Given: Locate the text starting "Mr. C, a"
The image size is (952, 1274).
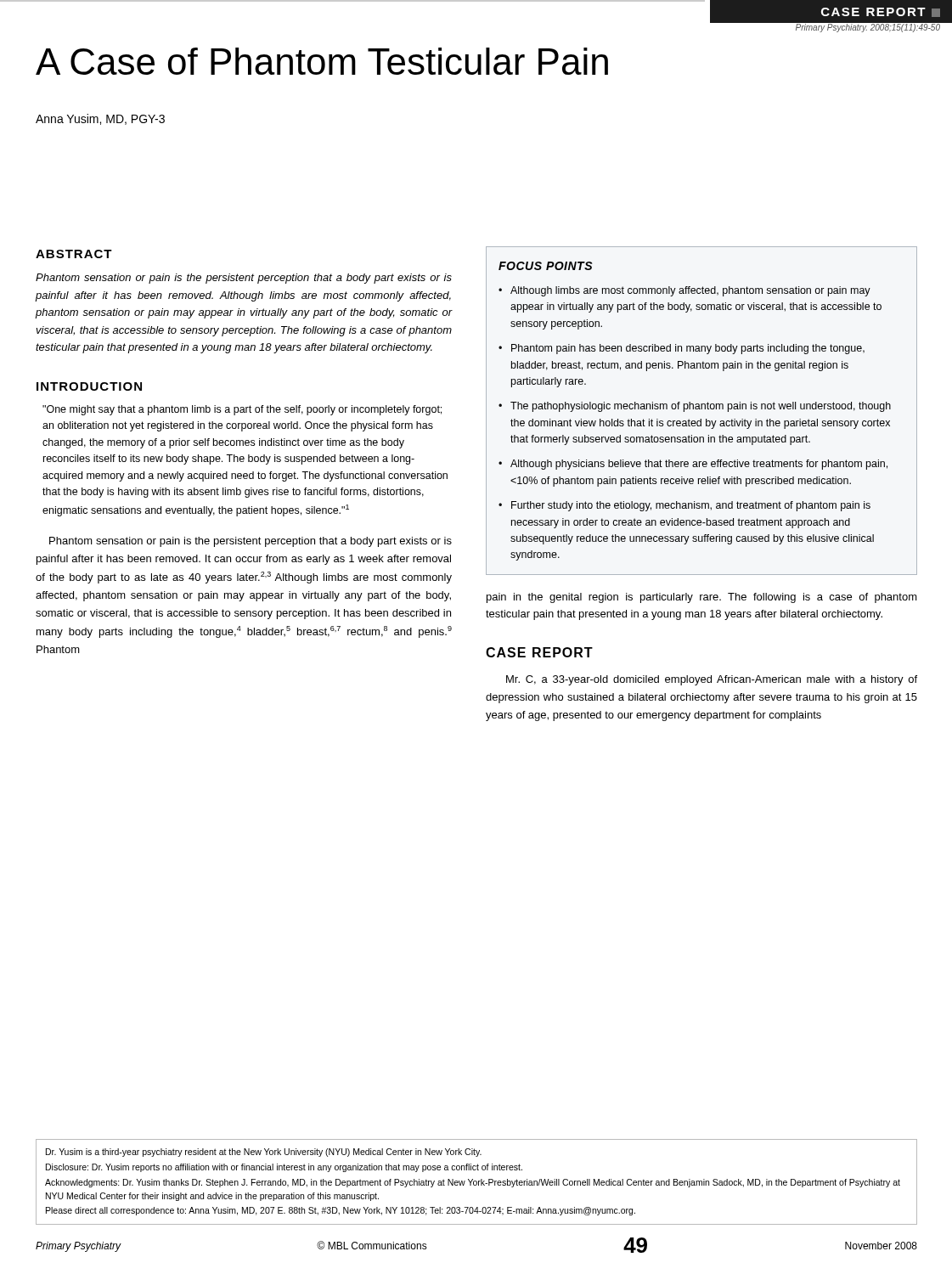Looking at the screenshot, I should click(x=701, y=697).
